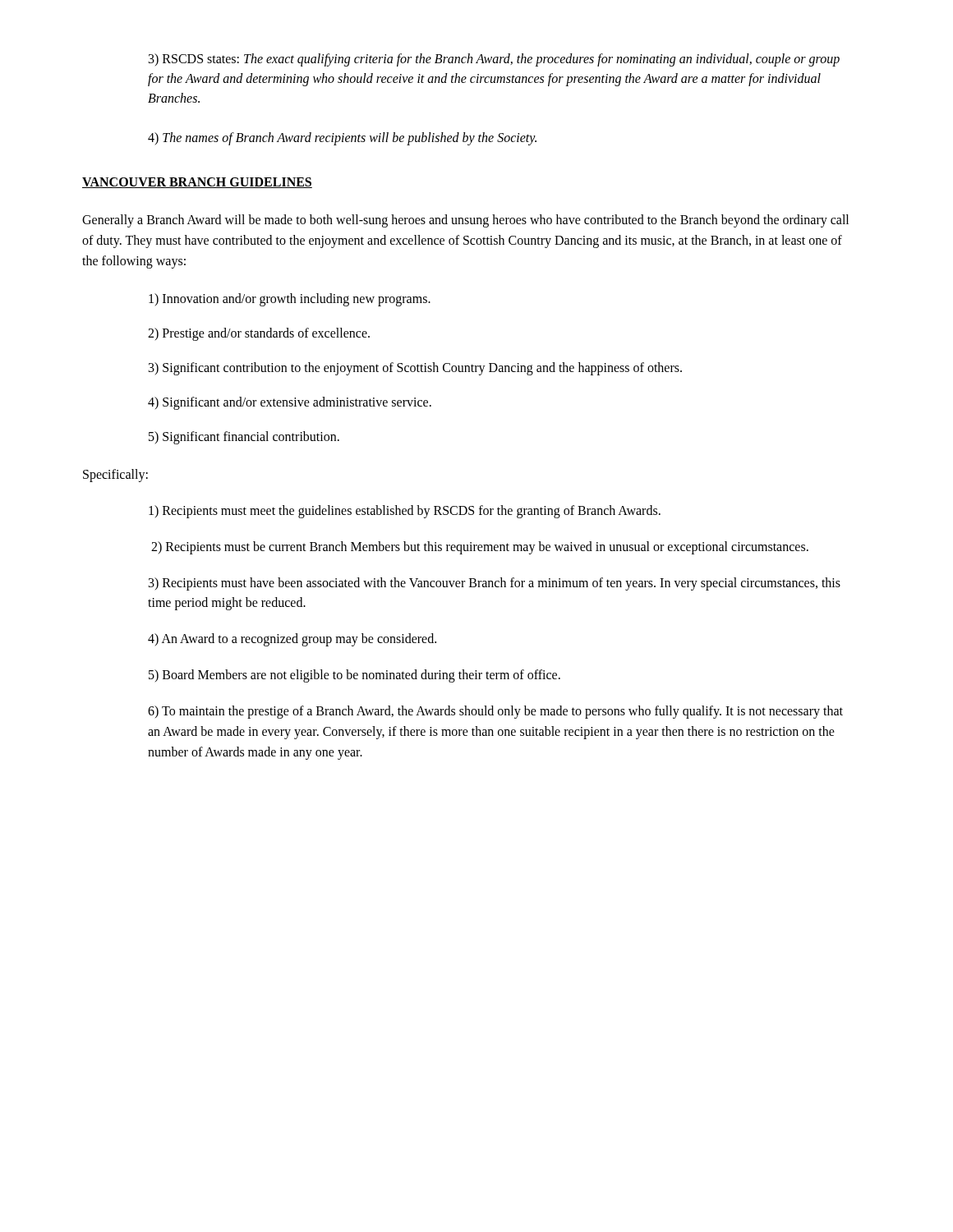This screenshot has height=1232, width=953.
Task: Point to the block starting "2) Recipients must be"
Action: click(x=478, y=547)
